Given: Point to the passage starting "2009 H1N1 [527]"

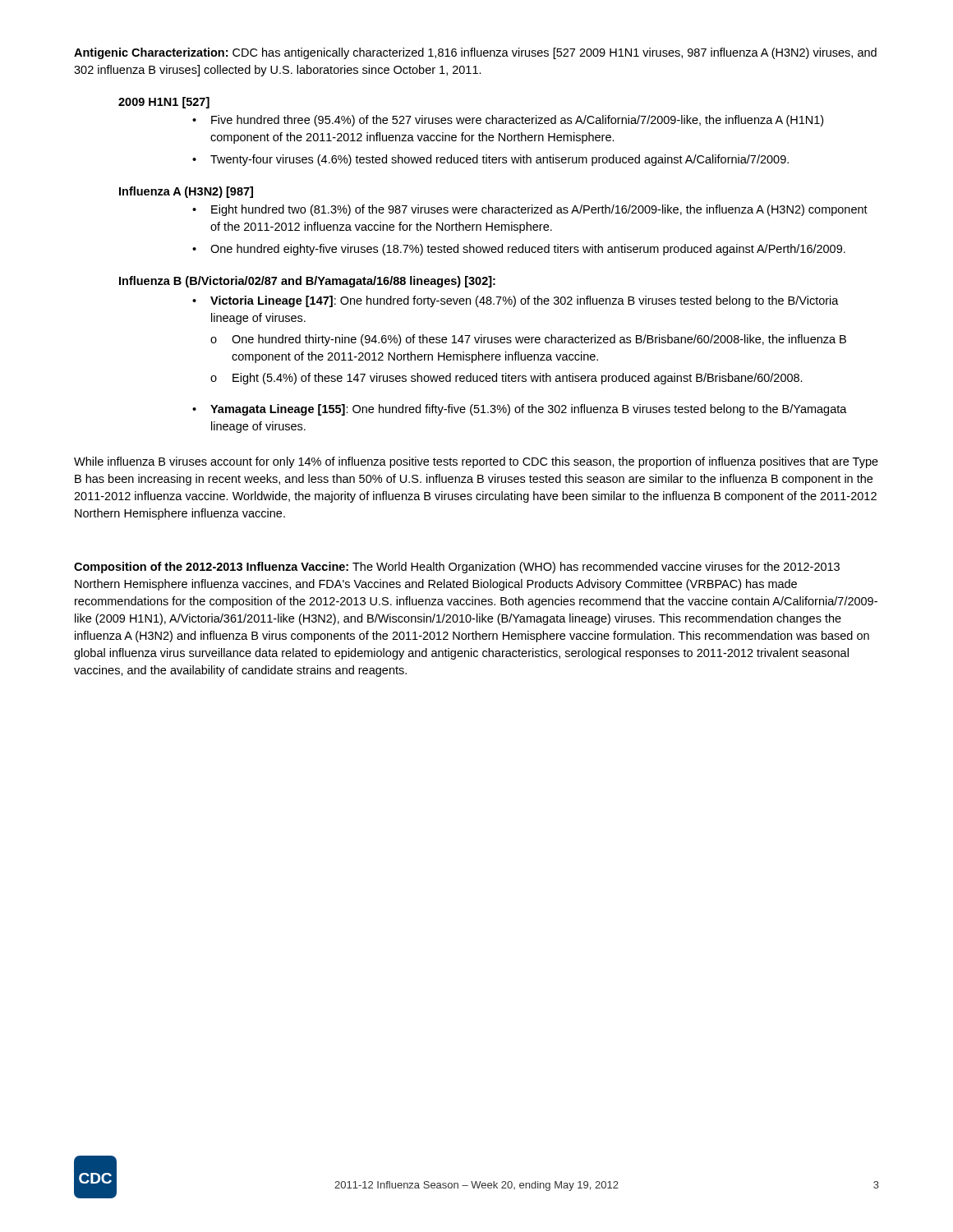Looking at the screenshot, I should 164,102.
